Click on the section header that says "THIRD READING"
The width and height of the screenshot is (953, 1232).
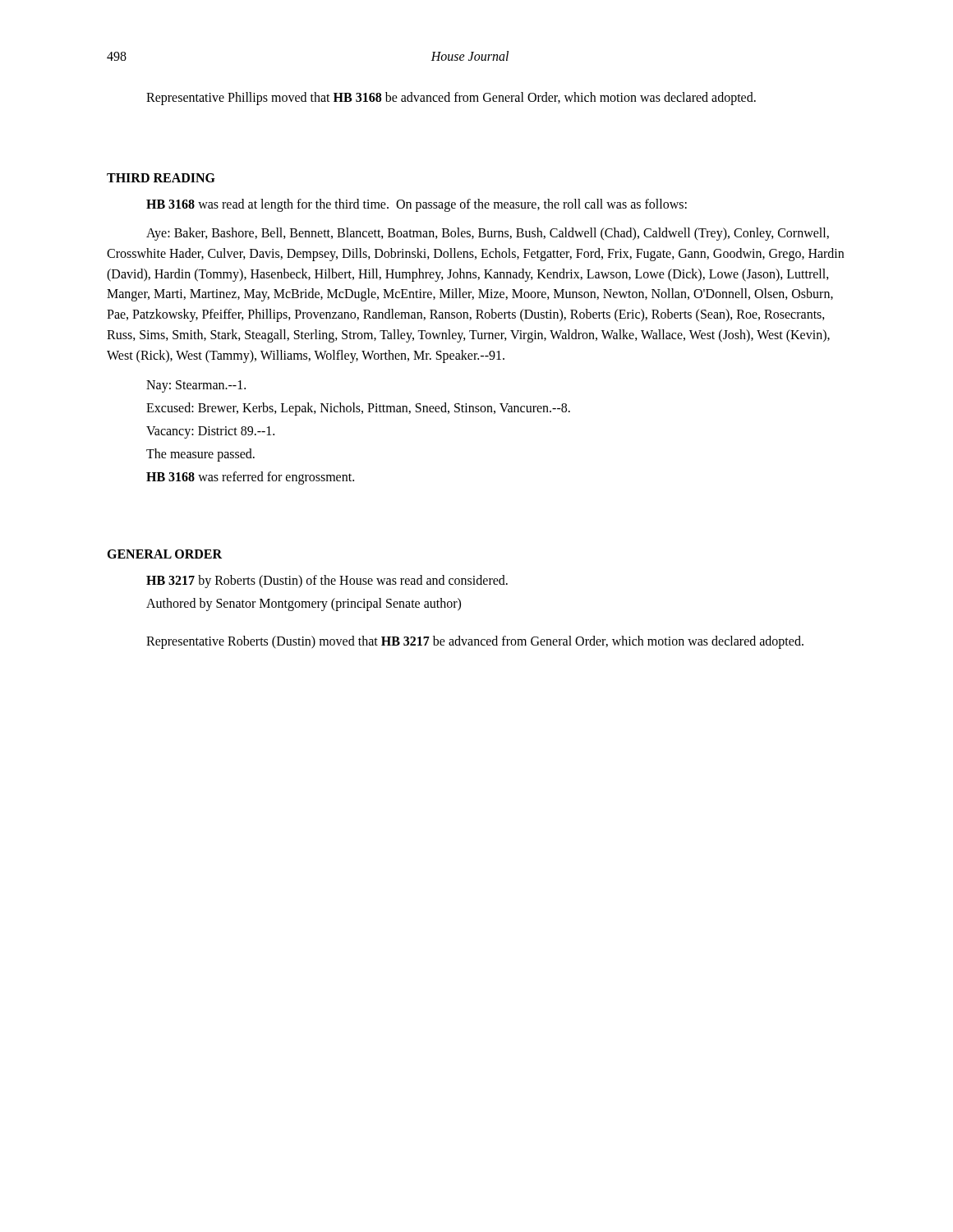[x=161, y=178]
